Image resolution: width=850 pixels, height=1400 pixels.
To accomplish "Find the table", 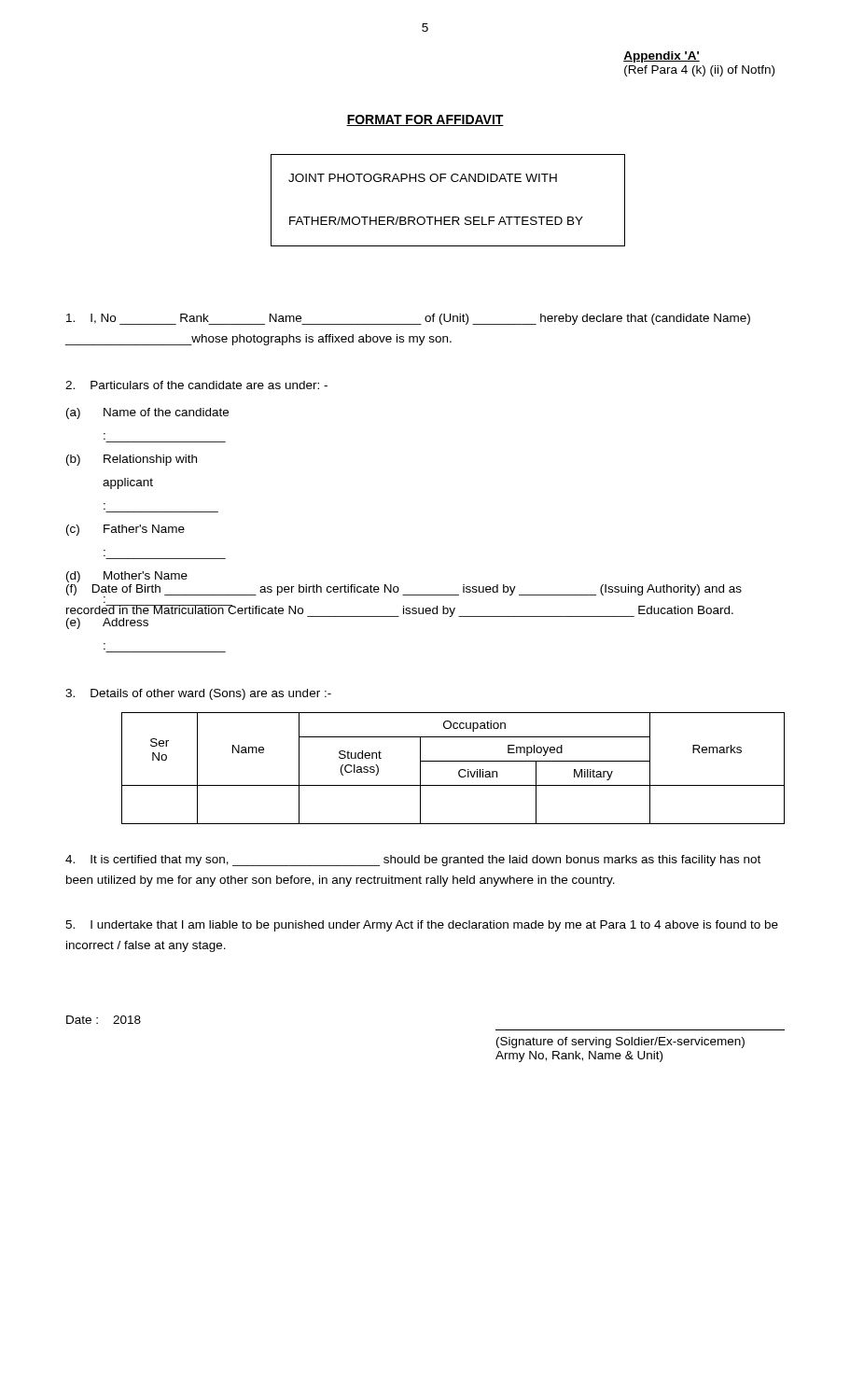I will click(453, 768).
